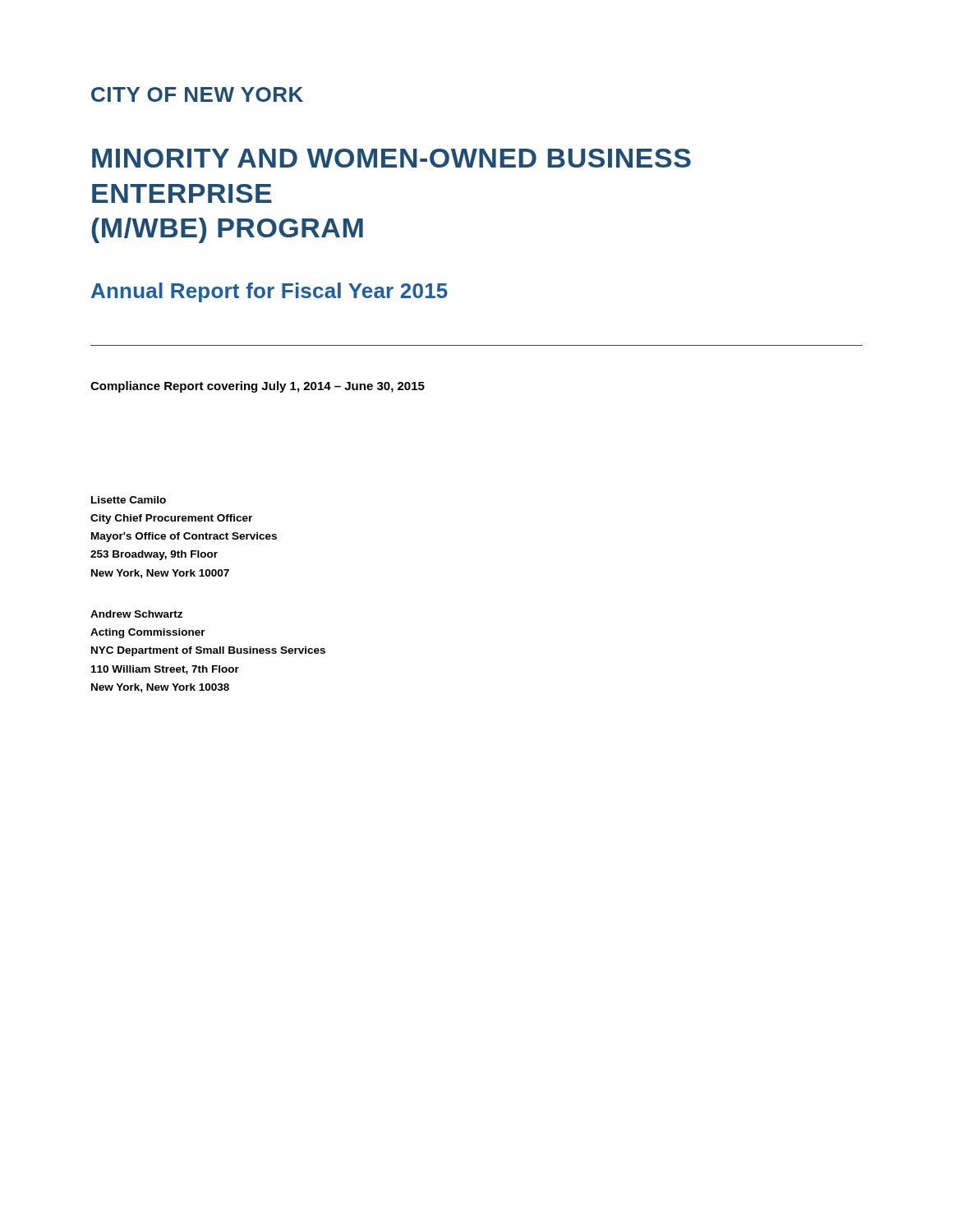Select the text block starting "Annual Report for"
953x1232 pixels.
coord(269,290)
